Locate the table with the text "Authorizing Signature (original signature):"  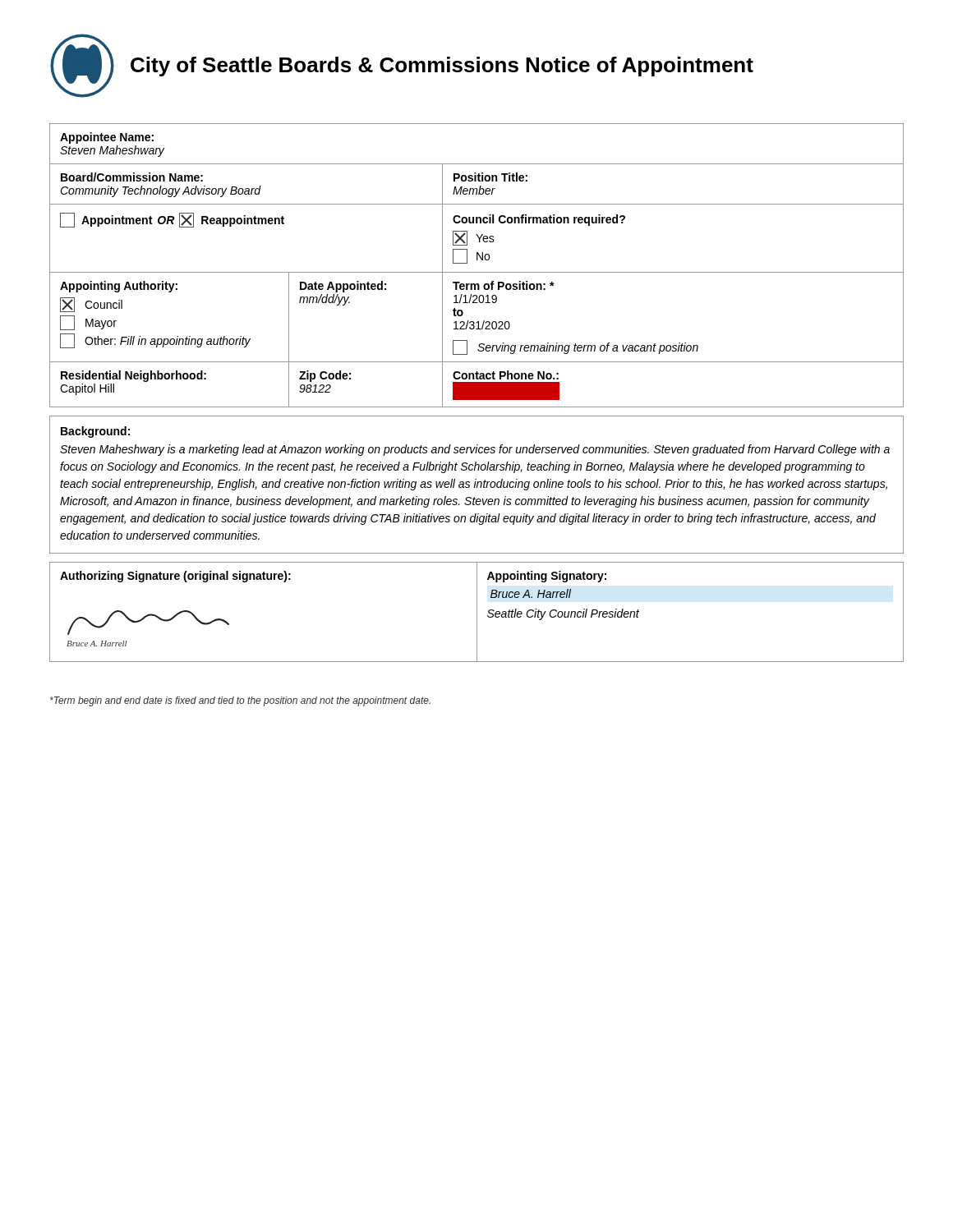point(476,612)
